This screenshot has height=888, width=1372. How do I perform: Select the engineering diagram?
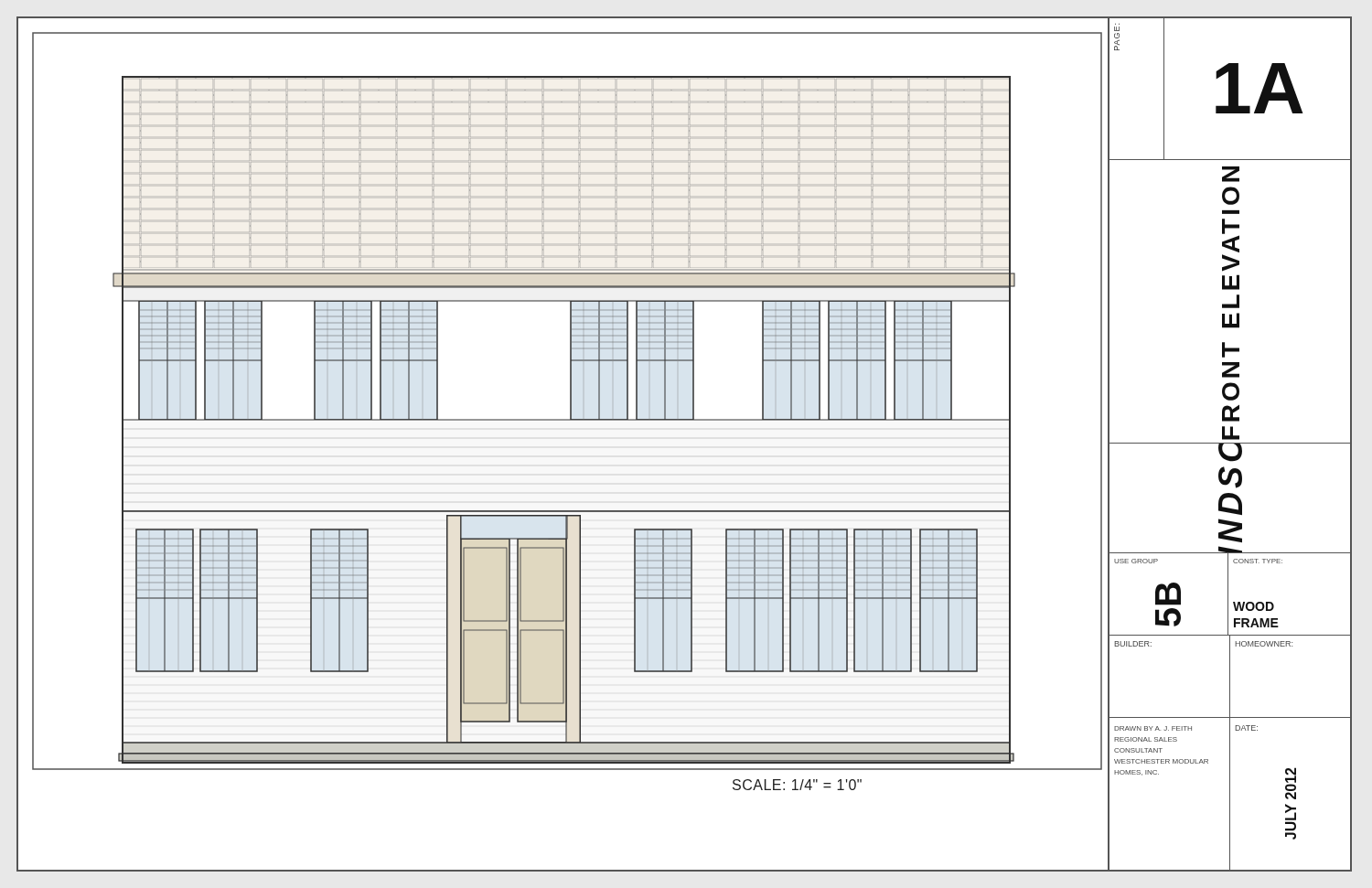(568, 401)
